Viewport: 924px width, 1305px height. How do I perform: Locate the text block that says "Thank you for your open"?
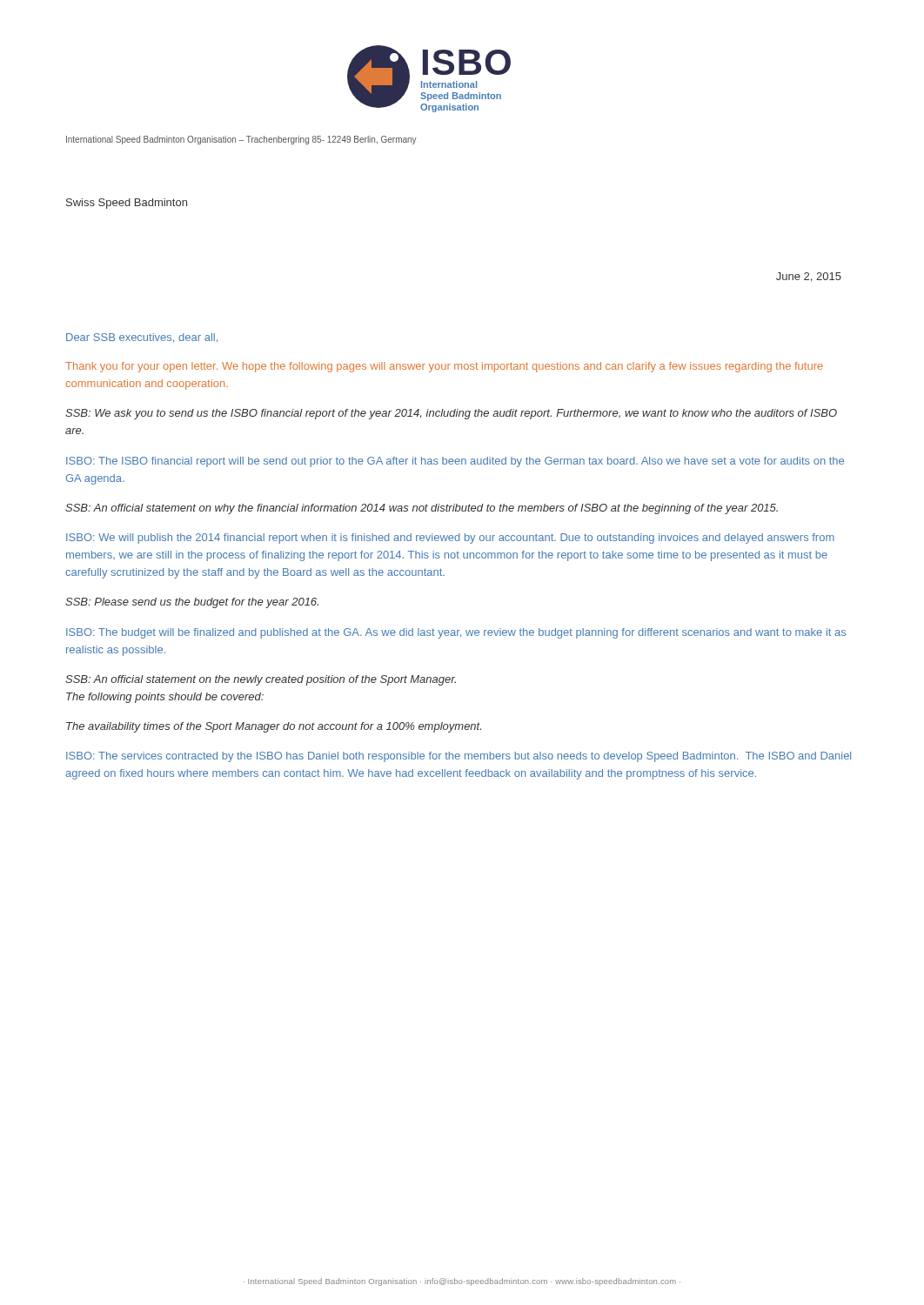pos(444,375)
